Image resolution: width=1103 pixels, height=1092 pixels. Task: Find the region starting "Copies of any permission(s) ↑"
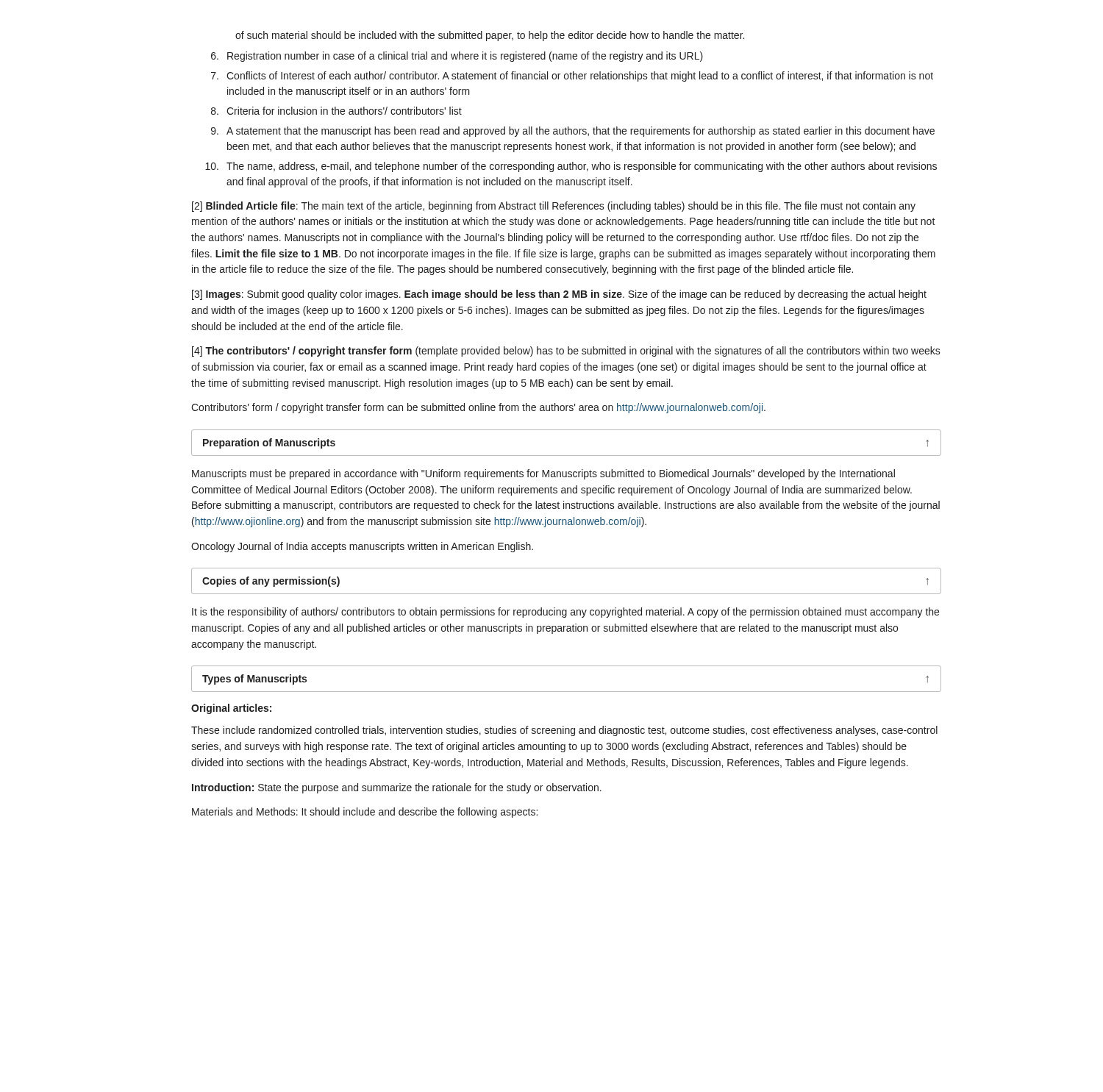[x=267, y=581]
